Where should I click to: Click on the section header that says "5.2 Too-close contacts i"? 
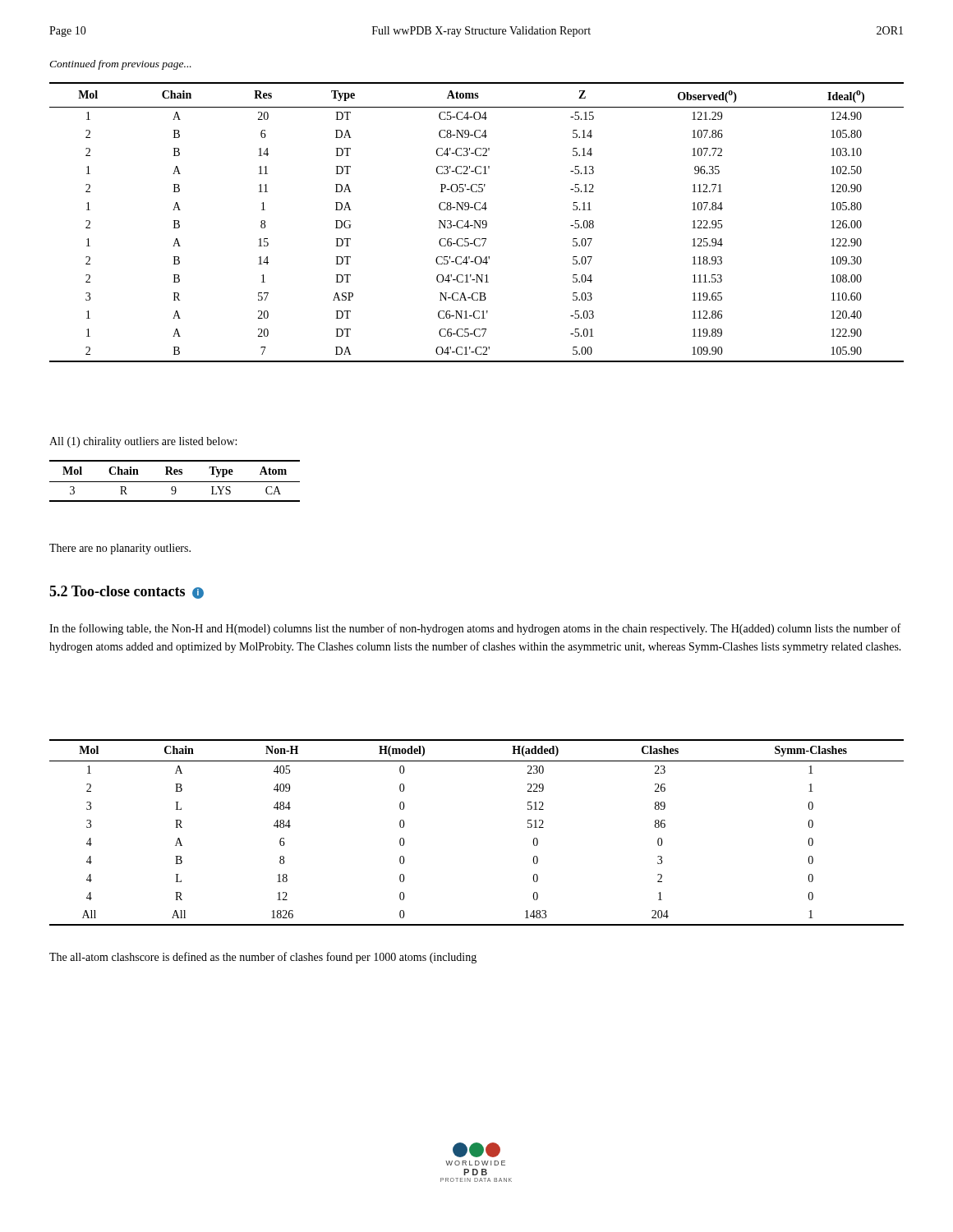pos(127,591)
